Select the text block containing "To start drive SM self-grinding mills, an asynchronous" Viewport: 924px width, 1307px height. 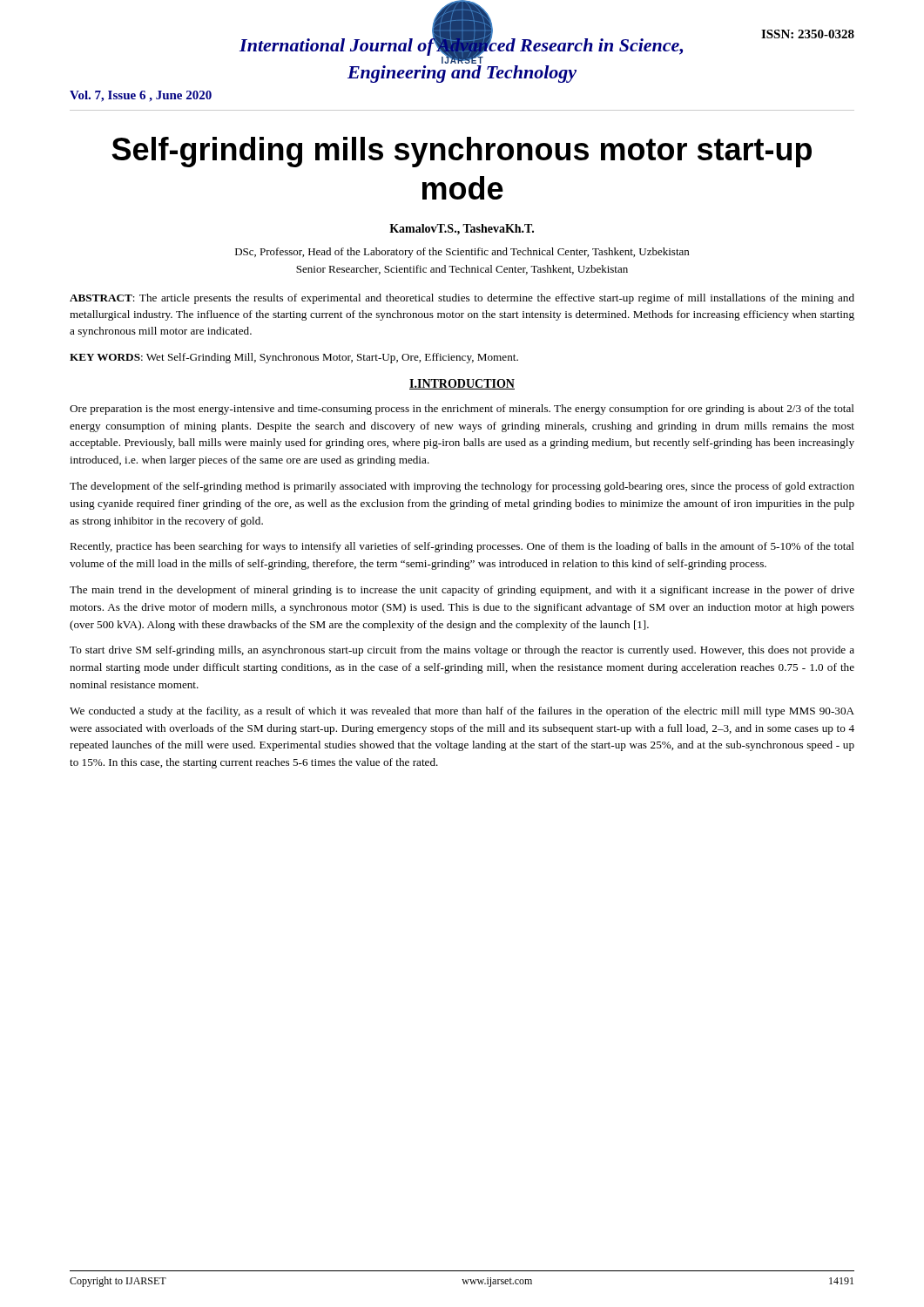tap(462, 667)
